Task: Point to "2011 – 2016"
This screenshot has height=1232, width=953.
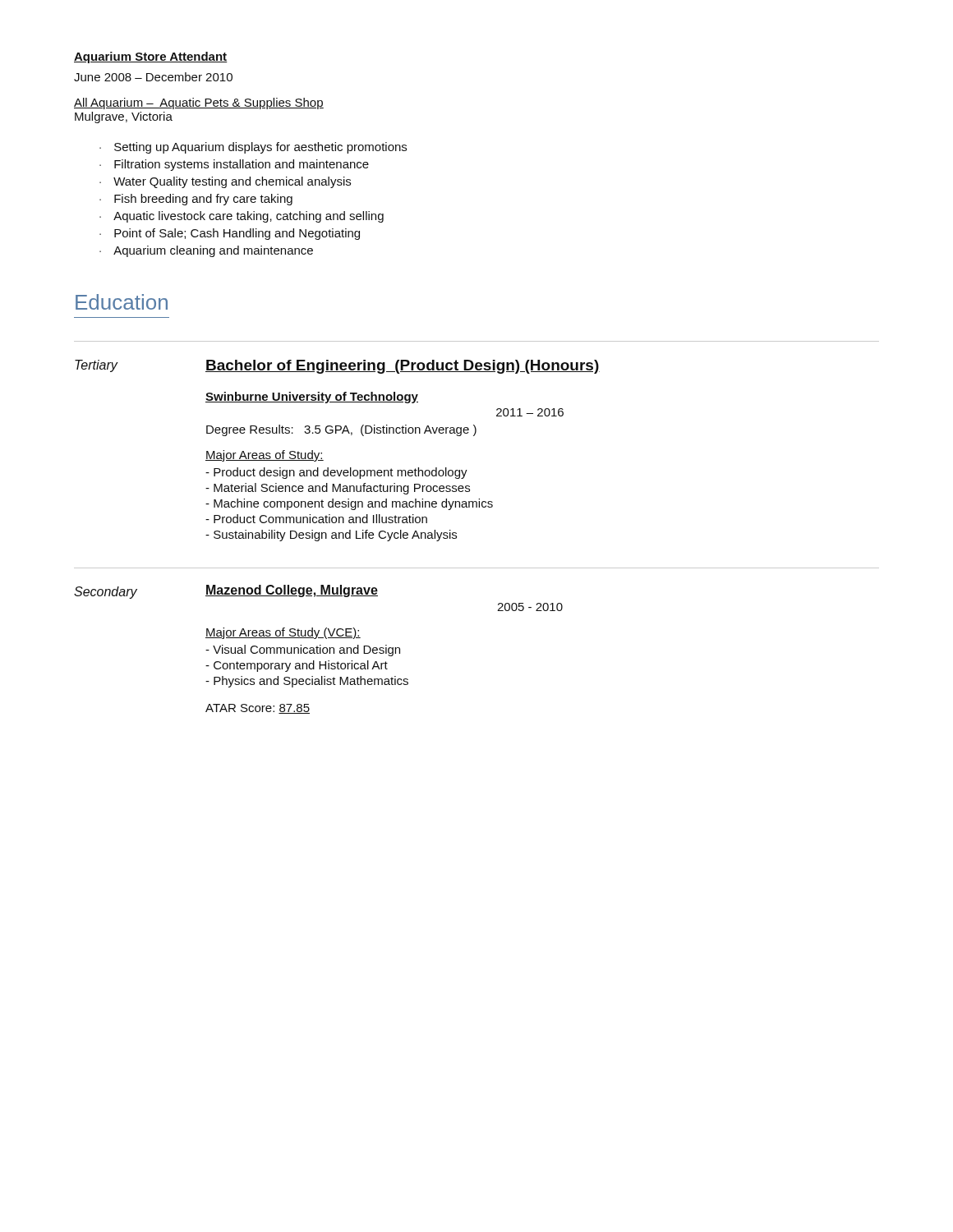Action: pos(530,412)
